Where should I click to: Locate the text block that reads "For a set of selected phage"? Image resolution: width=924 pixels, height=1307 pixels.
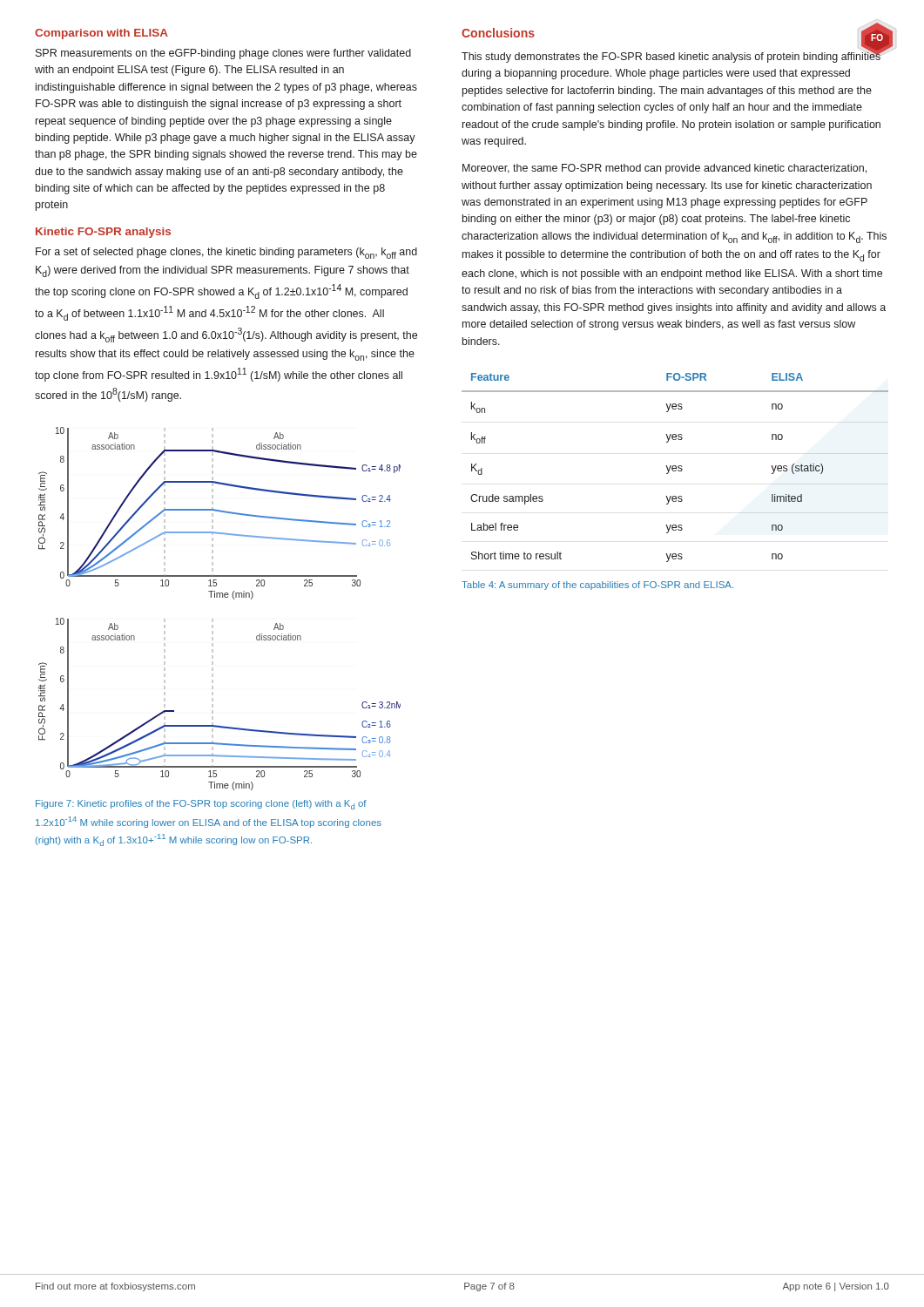[x=226, y=323]
